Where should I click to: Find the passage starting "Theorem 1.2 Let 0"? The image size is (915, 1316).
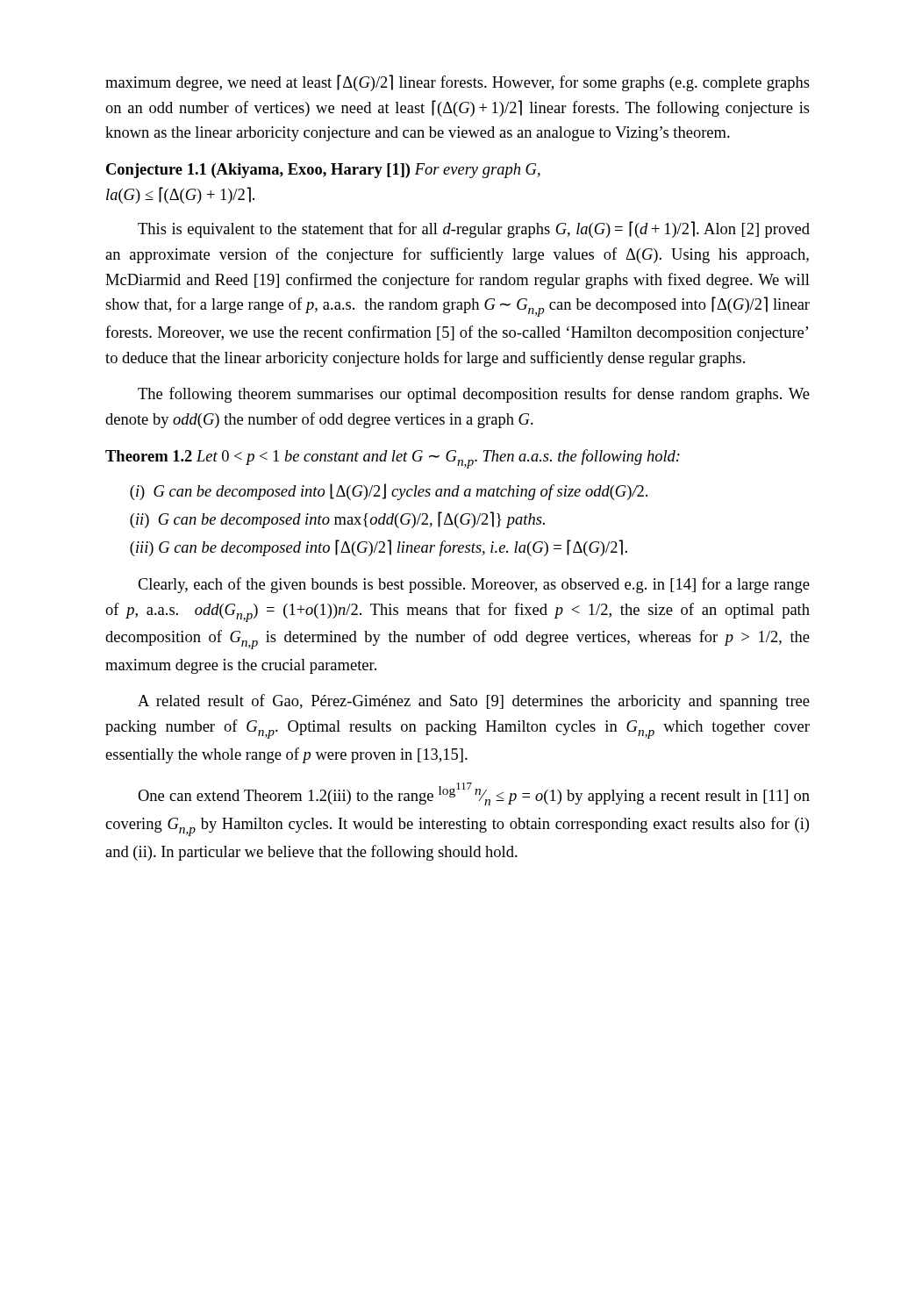(458, 457)
